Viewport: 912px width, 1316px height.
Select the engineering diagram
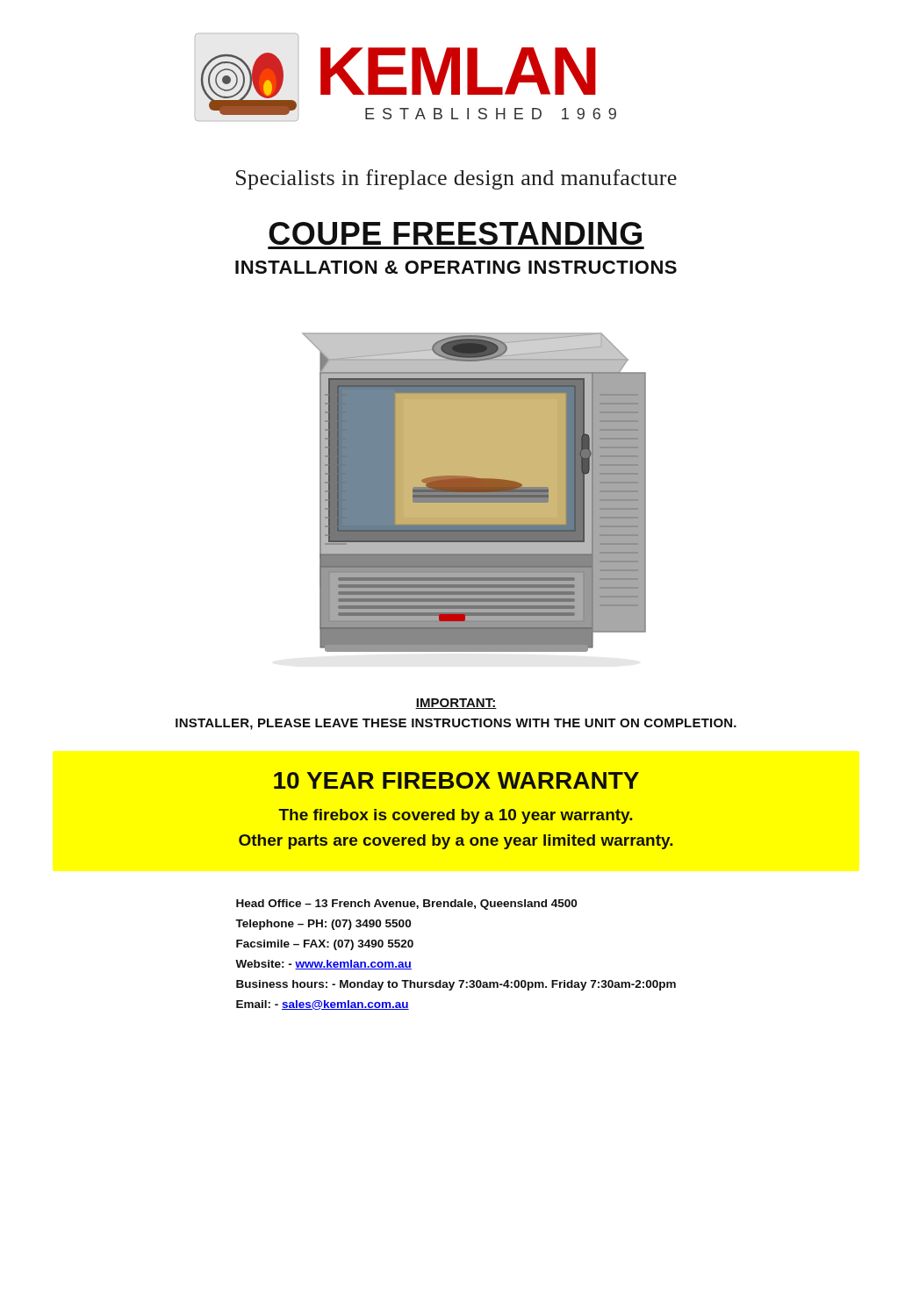[456, 484]
